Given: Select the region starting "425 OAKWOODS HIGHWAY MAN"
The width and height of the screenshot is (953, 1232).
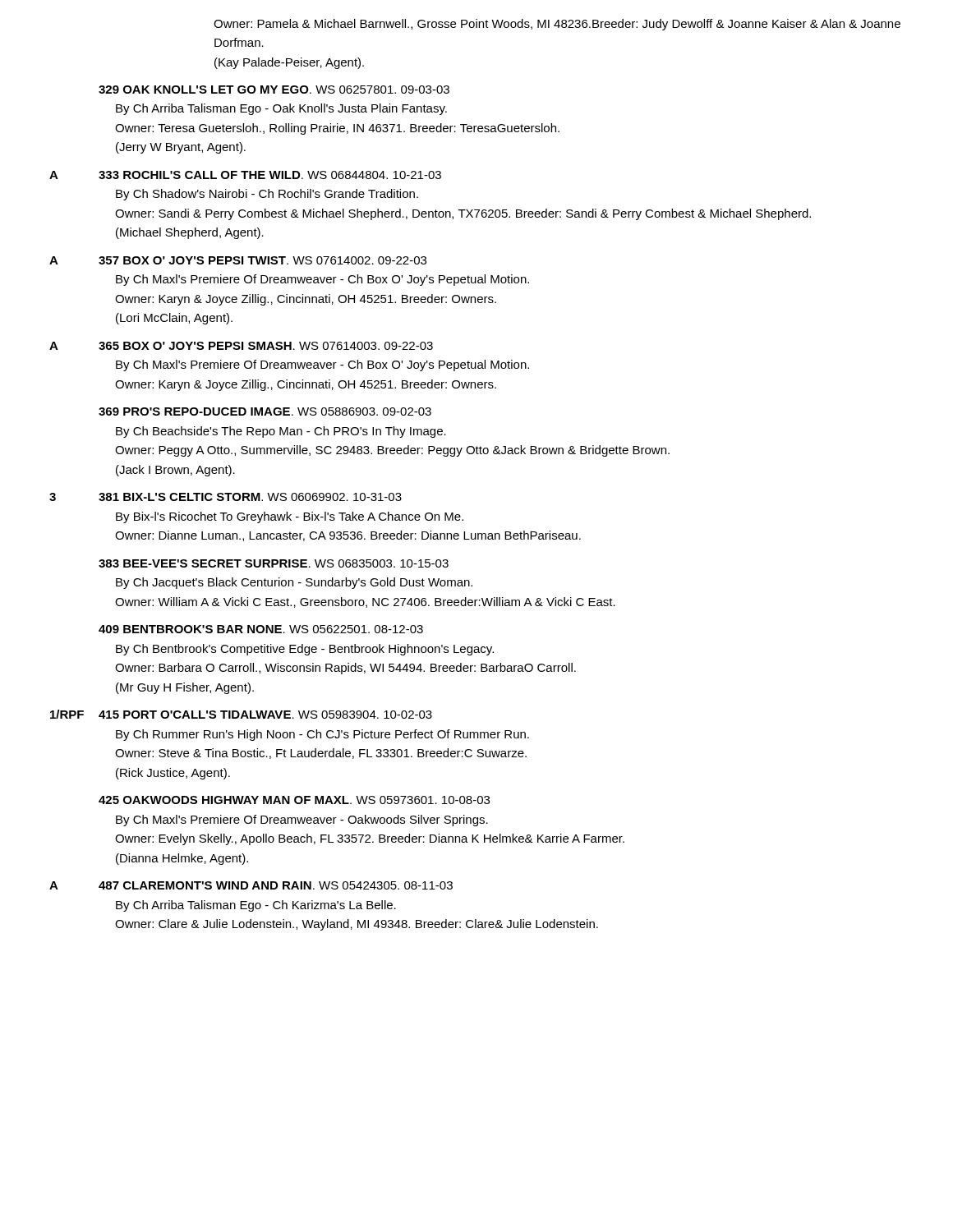Looking at the screenshot, I should coord(476,830).
